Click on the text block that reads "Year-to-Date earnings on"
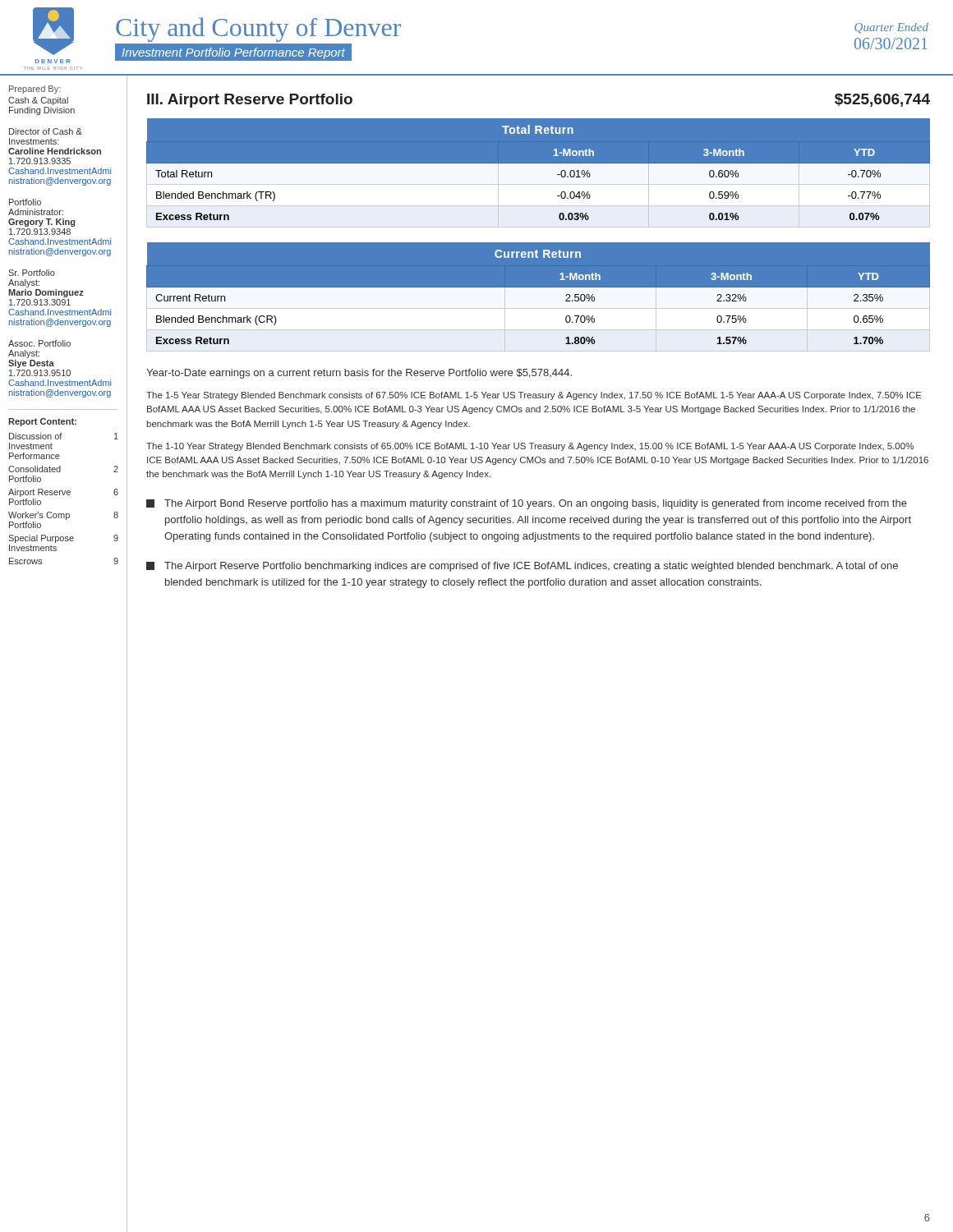 point(359,372)
